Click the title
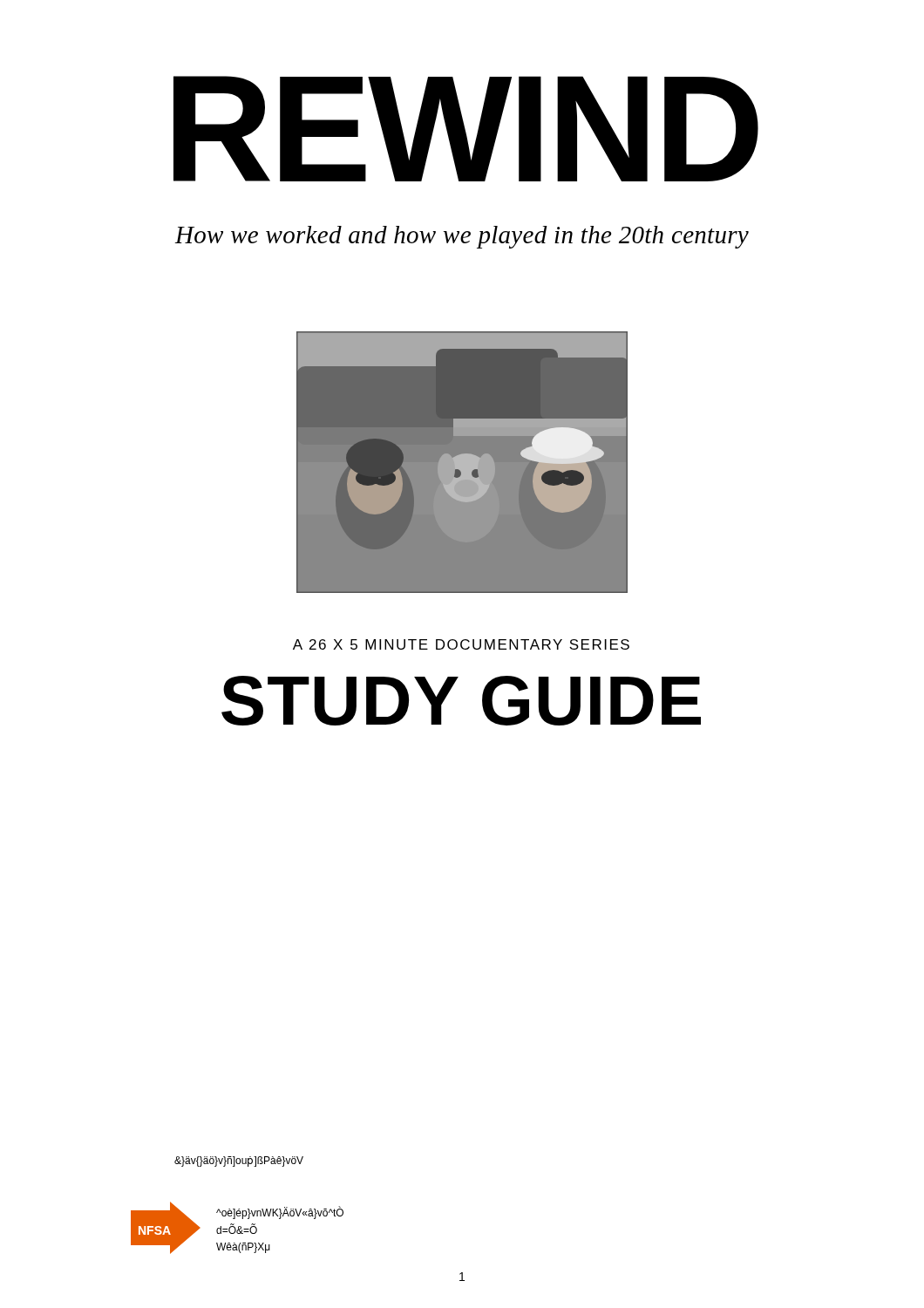Screen dimensions: 1308x924 click(462, 151)
